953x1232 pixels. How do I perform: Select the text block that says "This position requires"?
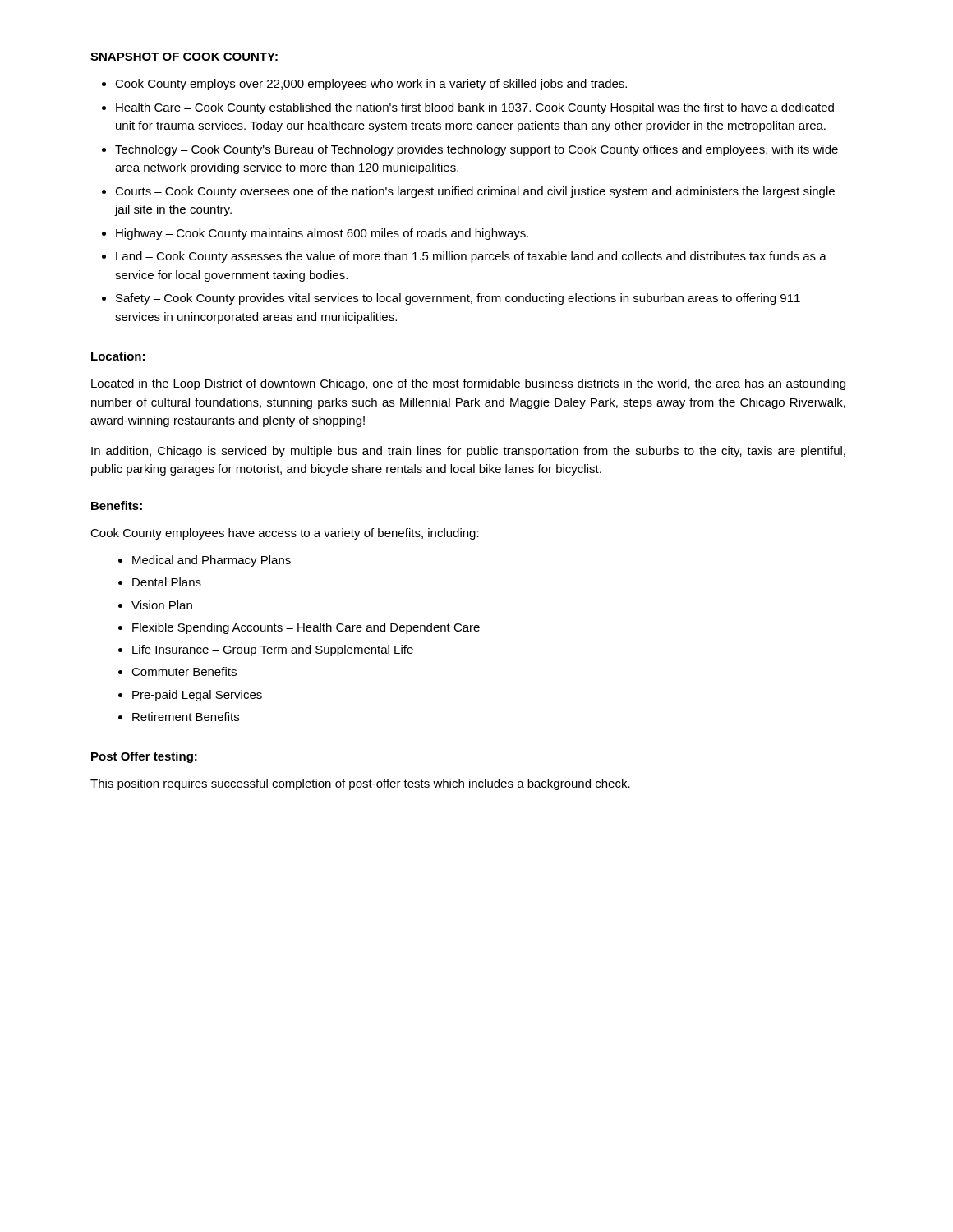360,783
